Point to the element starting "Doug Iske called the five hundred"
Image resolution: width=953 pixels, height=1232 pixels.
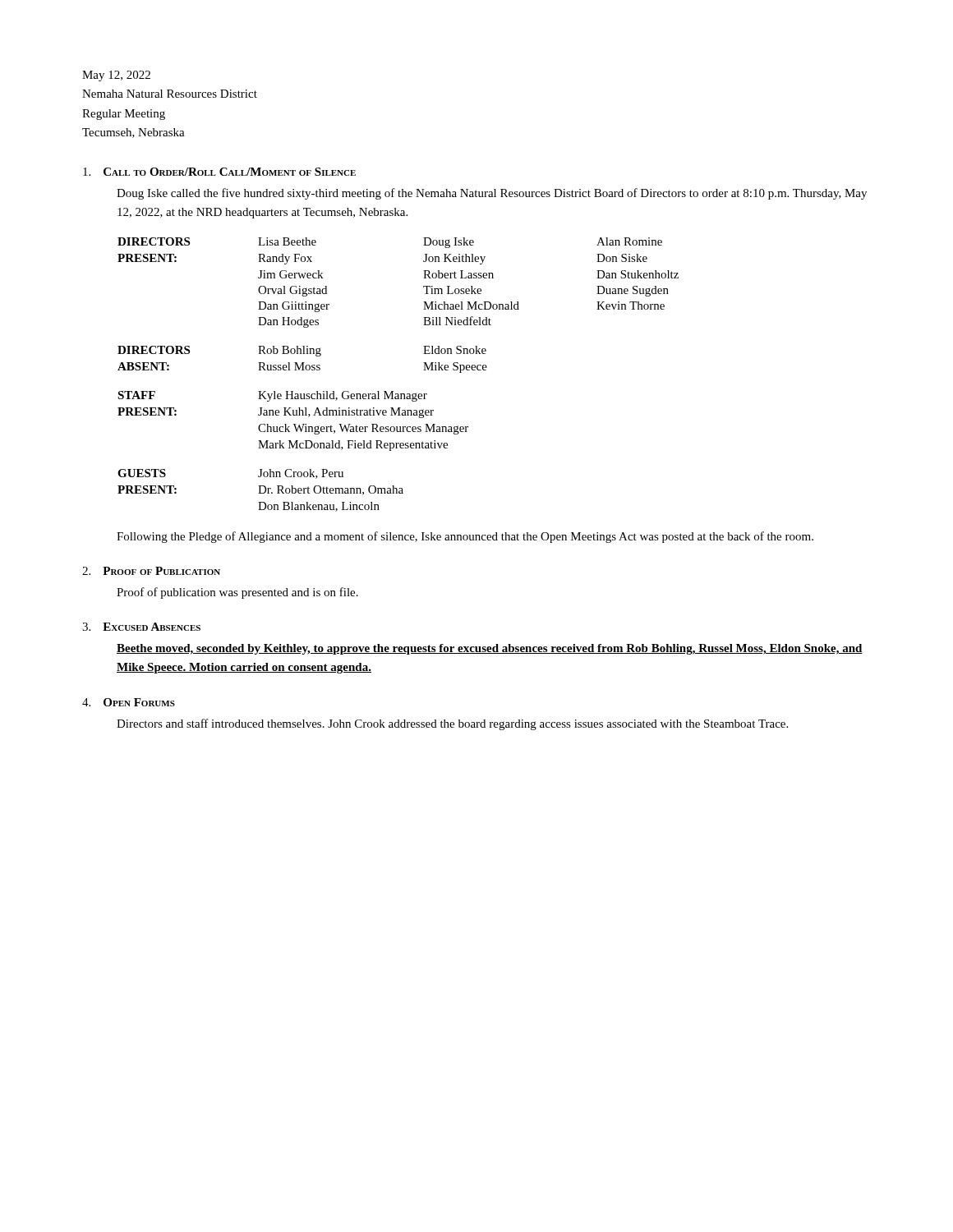pyautogui.click(x=492, y=203)
